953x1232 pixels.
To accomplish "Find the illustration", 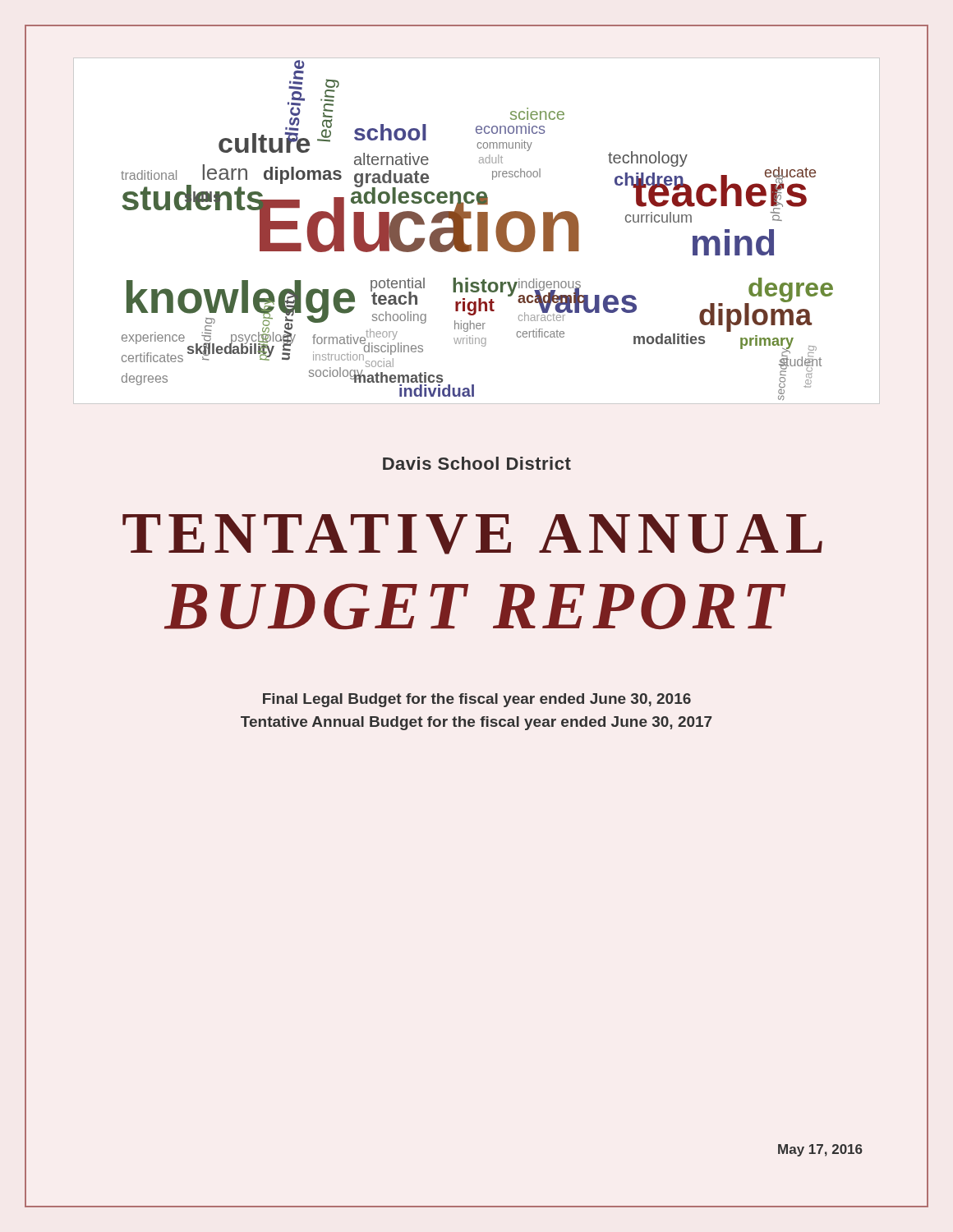I will point(476,231).
